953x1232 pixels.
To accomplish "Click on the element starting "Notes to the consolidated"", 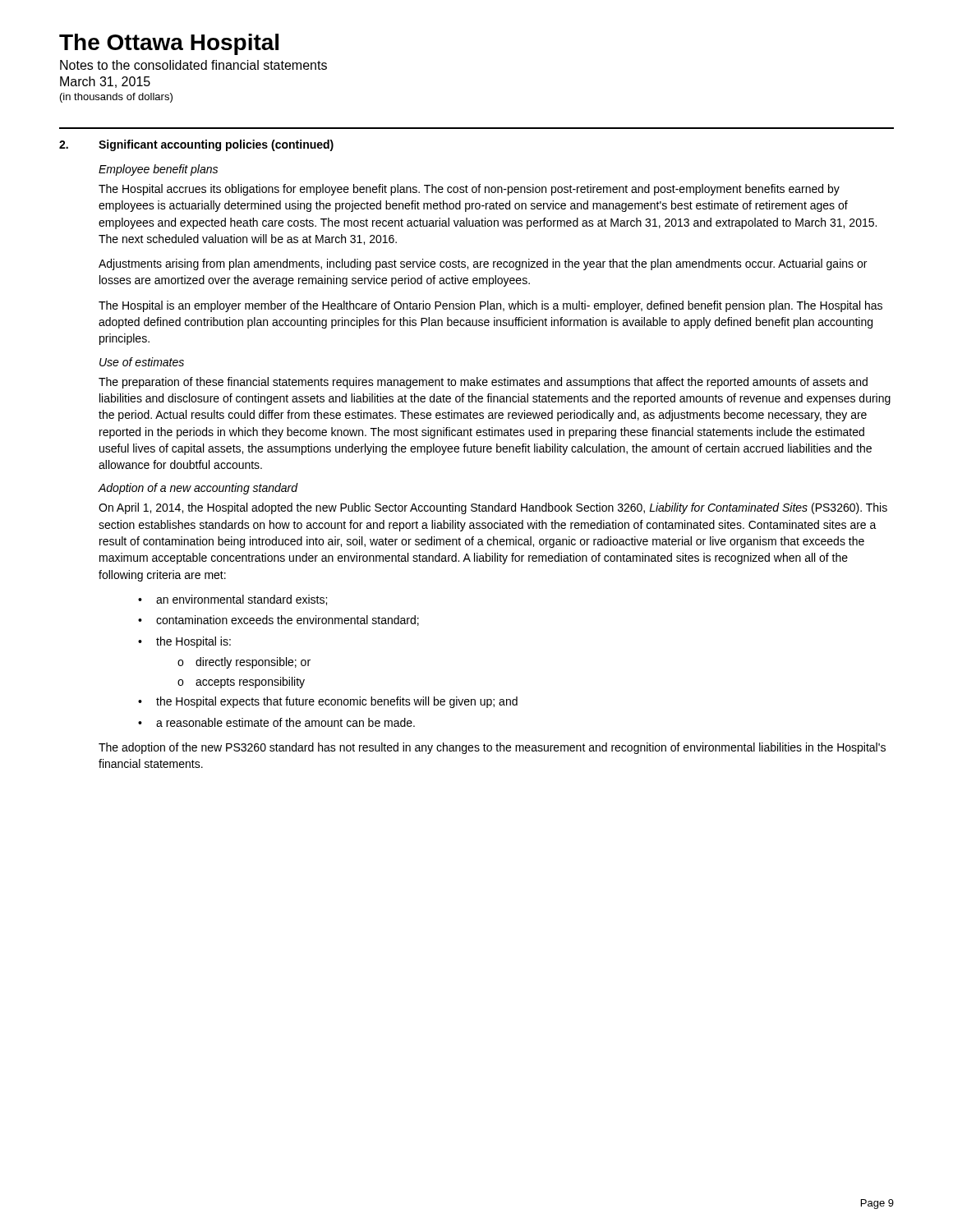I will pyautogui.click(x=193, y=65).
